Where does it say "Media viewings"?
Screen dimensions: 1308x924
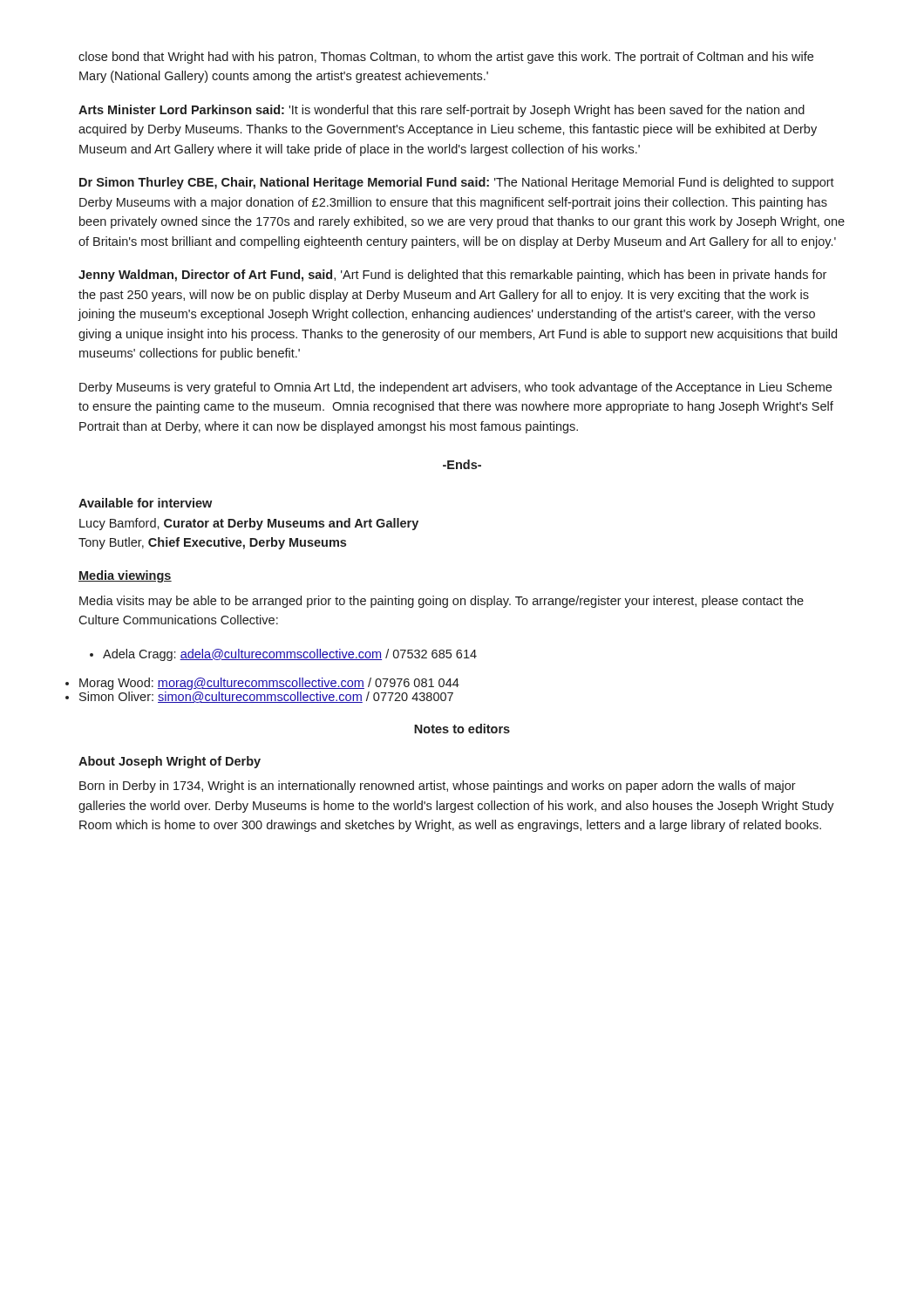(125, 575)
